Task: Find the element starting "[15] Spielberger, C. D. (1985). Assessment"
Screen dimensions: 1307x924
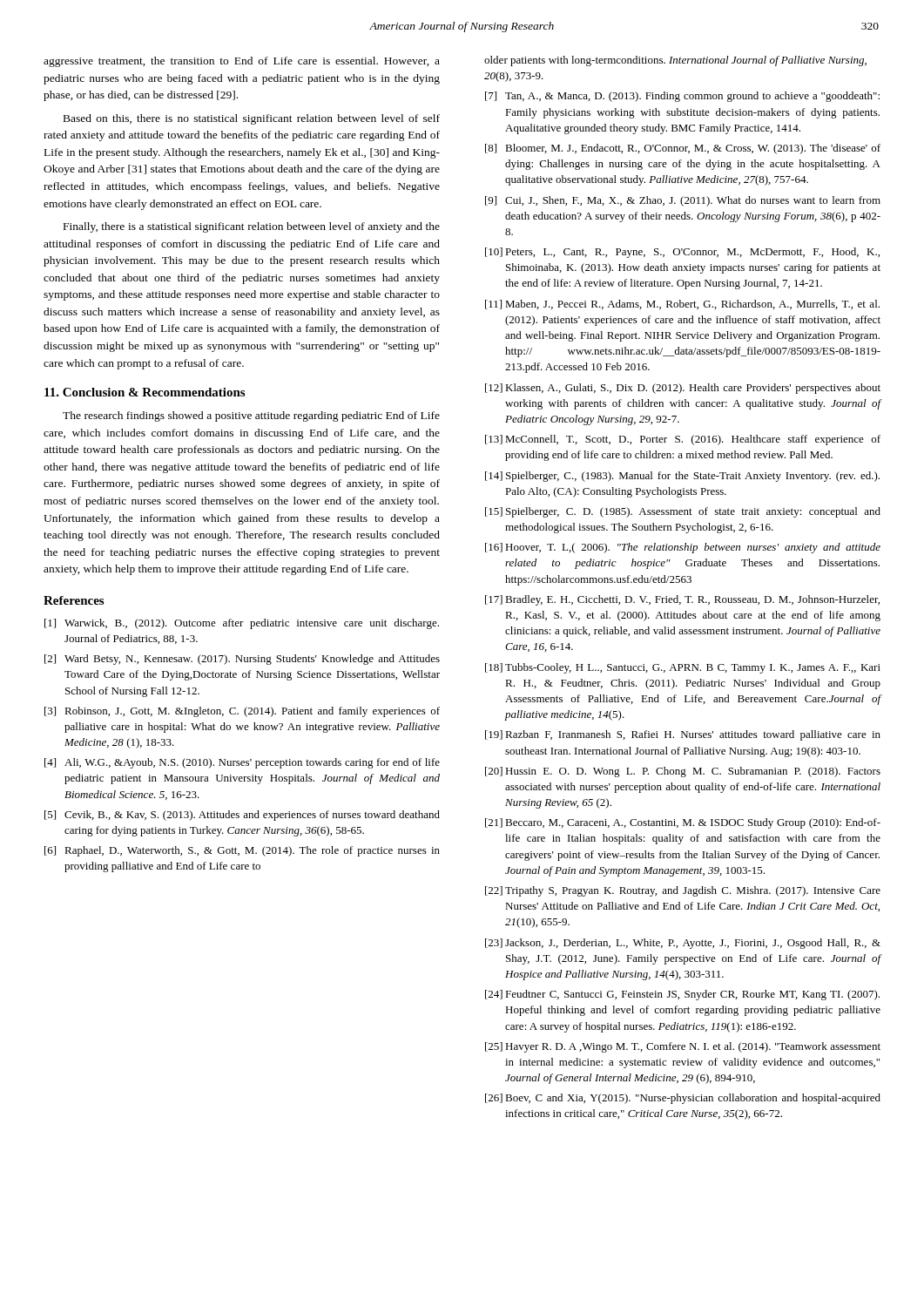Action: [682, 519]
